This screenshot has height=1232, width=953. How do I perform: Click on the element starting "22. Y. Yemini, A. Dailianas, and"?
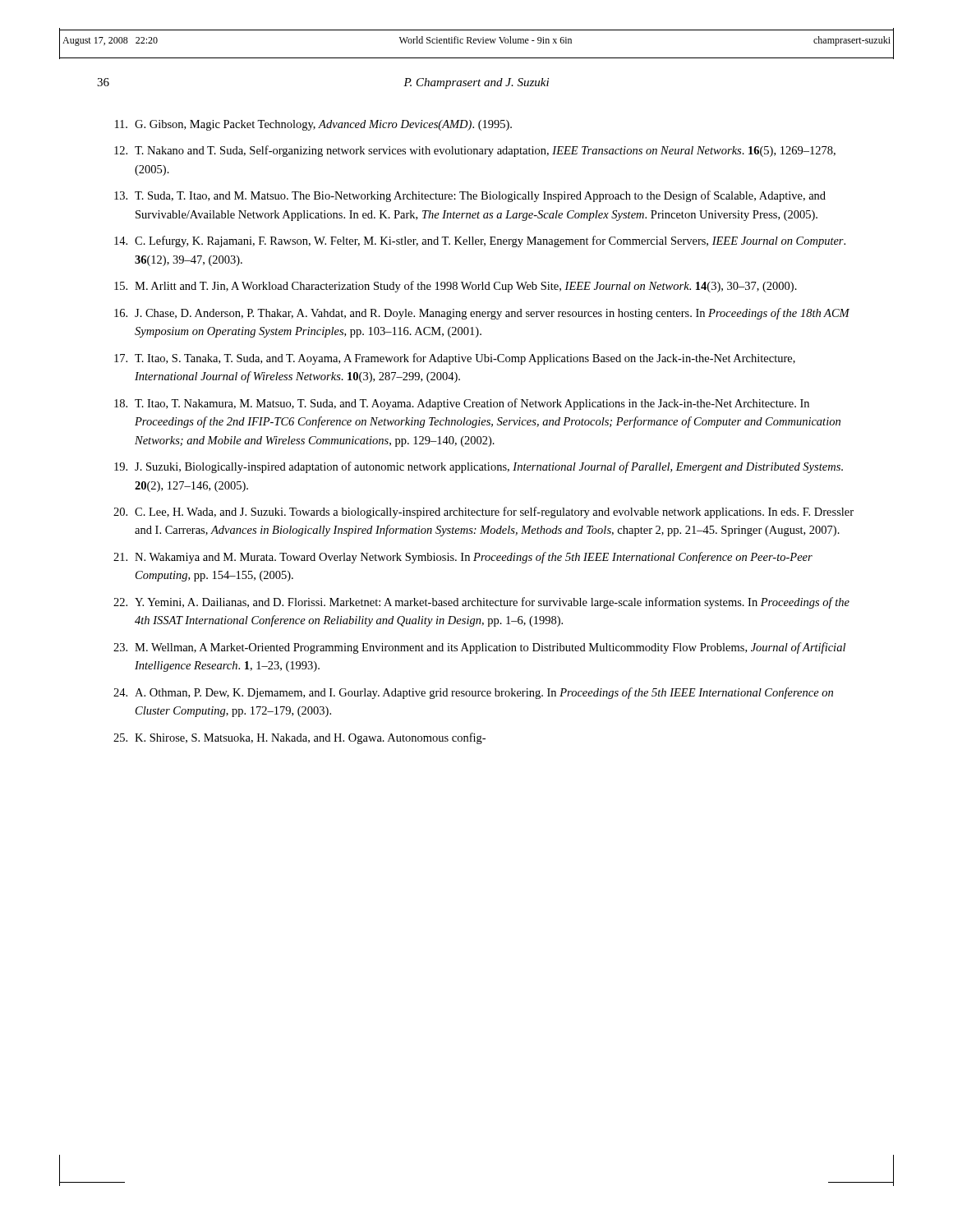pos(476,611)
